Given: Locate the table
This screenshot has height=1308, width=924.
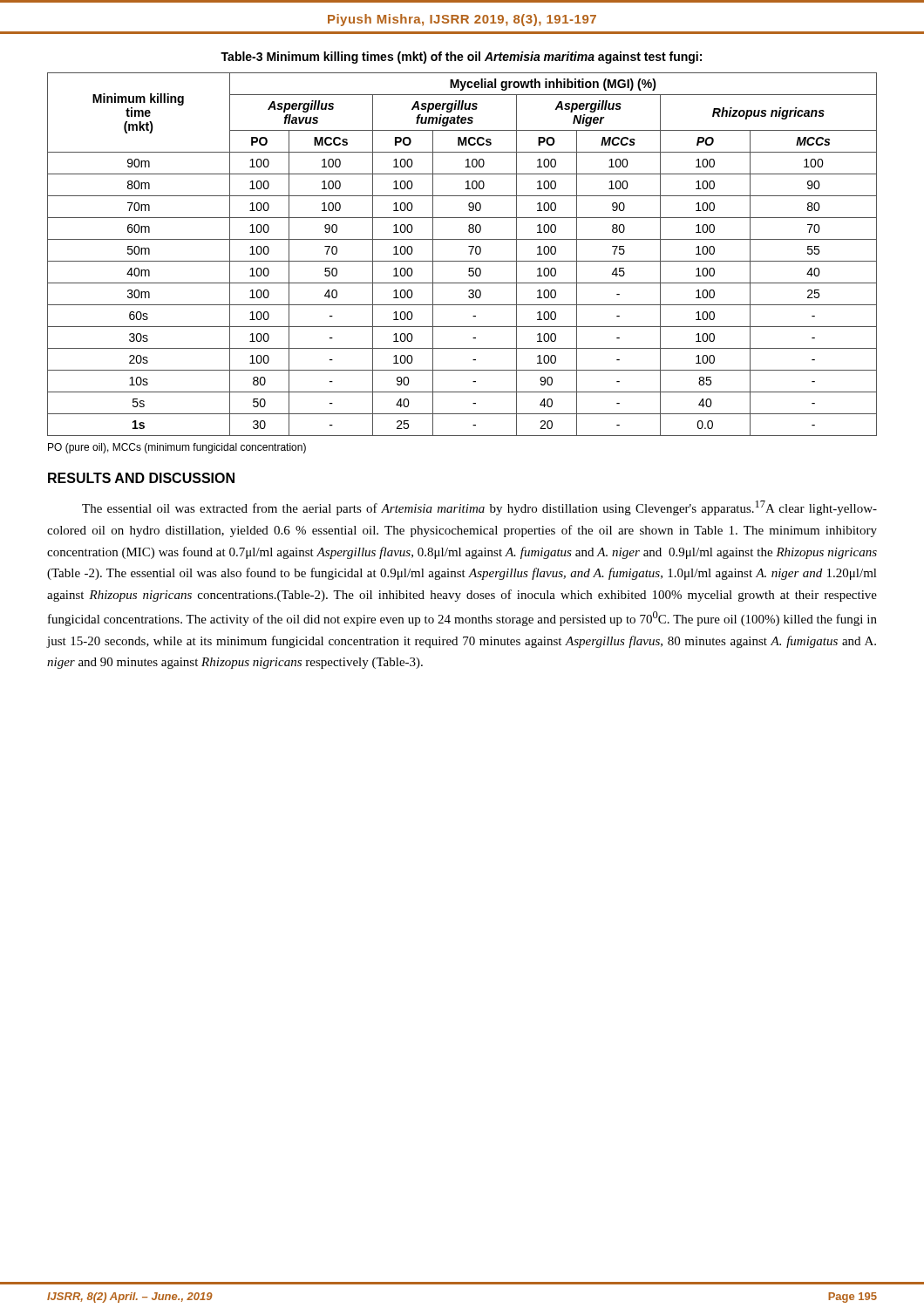Looking at the screenshot, I should pos(462,254).
